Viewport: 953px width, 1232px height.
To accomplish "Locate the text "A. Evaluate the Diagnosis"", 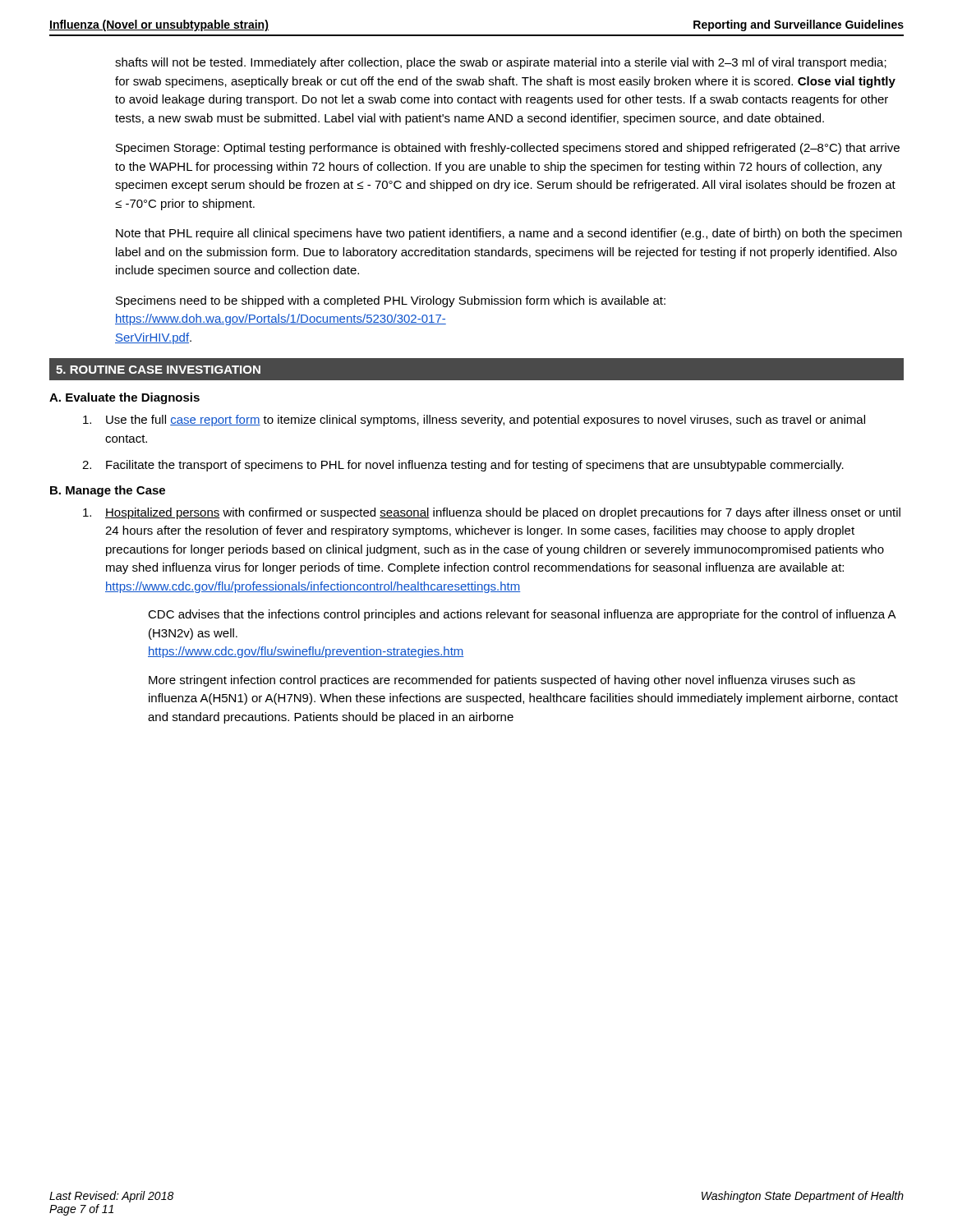I will [125, 397].
